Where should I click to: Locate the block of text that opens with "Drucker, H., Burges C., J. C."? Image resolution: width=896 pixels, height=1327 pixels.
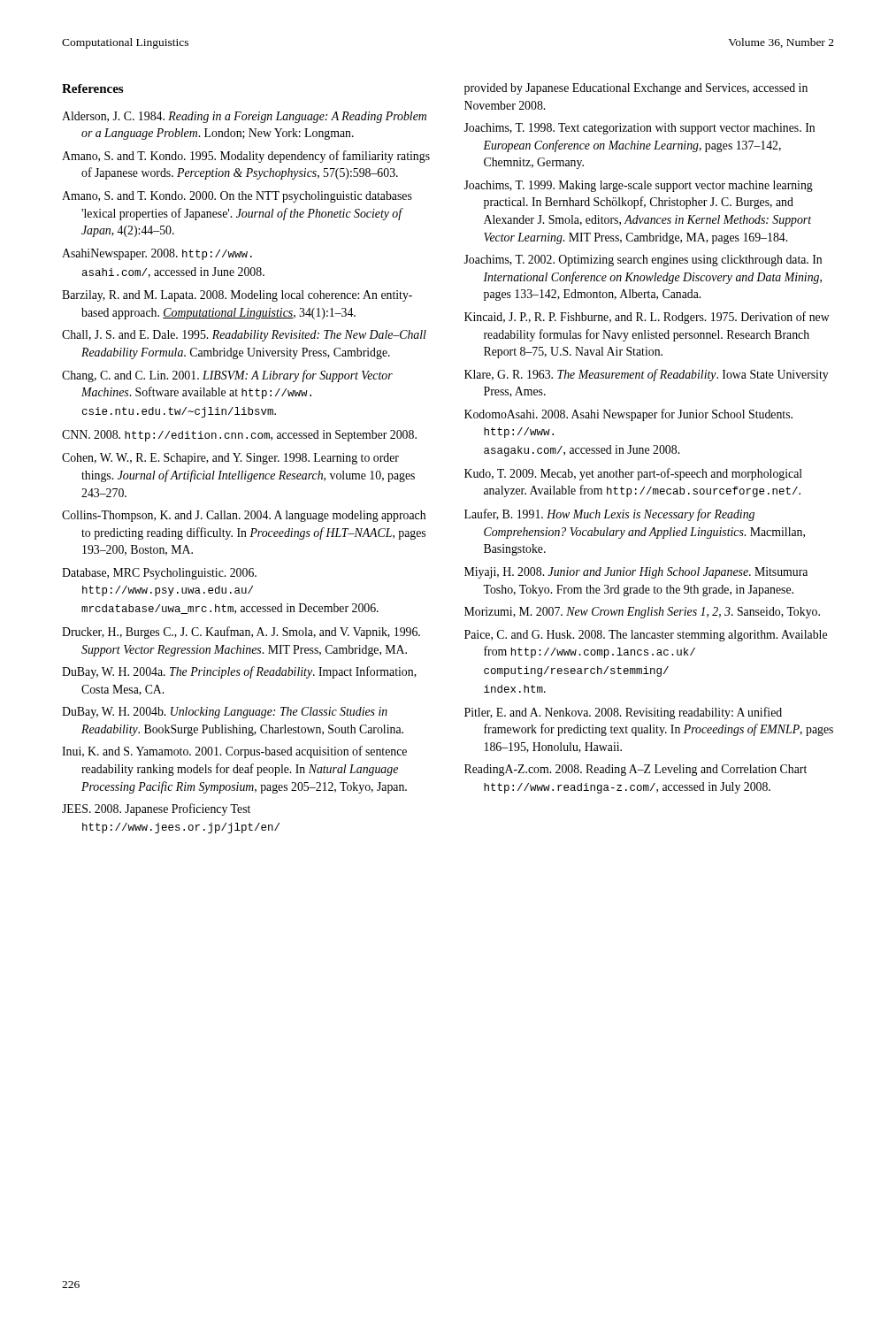tap(241, 641)
